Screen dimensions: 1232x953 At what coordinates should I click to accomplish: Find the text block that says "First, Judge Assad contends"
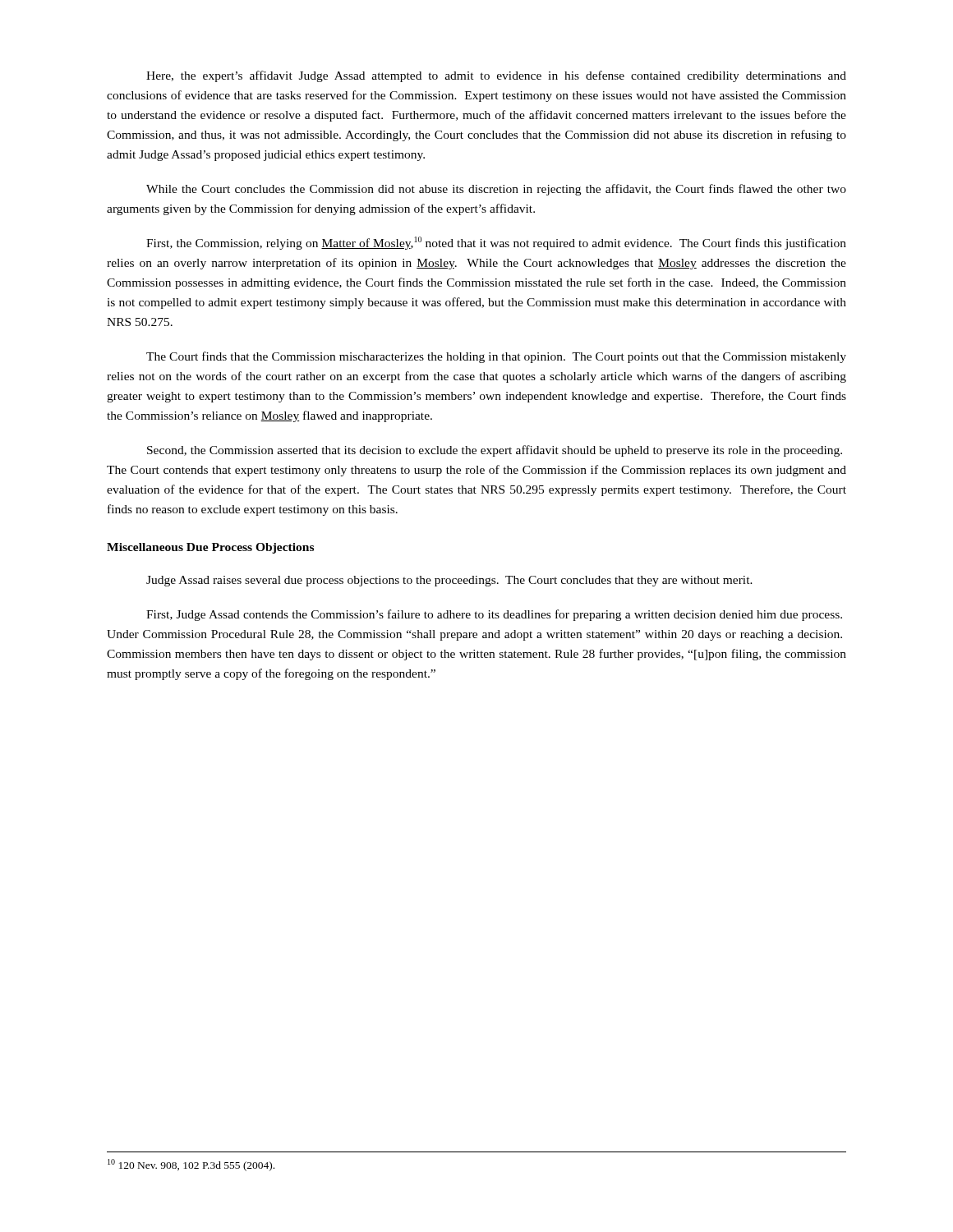click(476, 644)
